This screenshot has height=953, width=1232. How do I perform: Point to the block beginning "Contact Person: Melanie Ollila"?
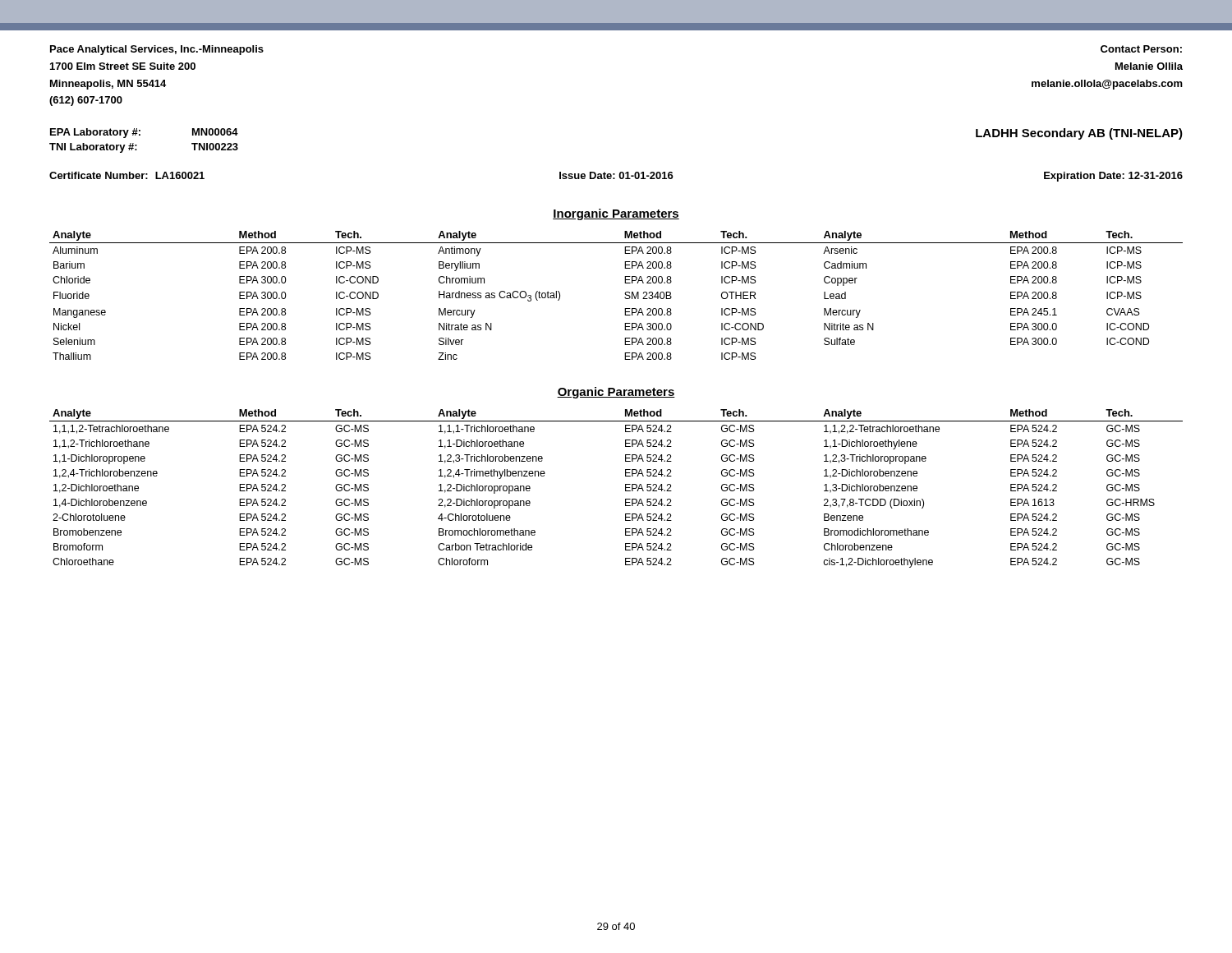1107,66
